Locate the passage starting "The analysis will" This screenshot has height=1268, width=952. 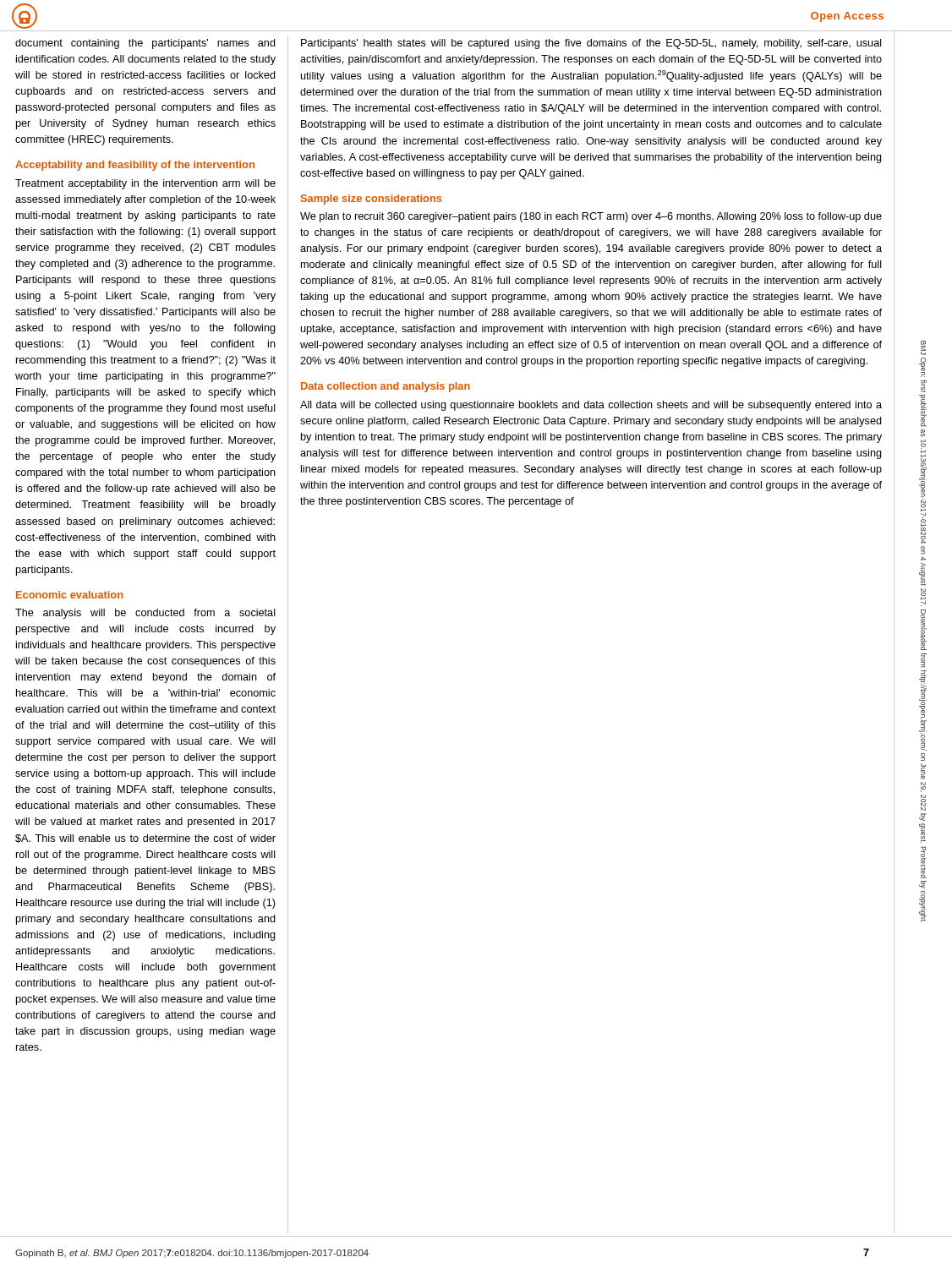coord(145,831)
